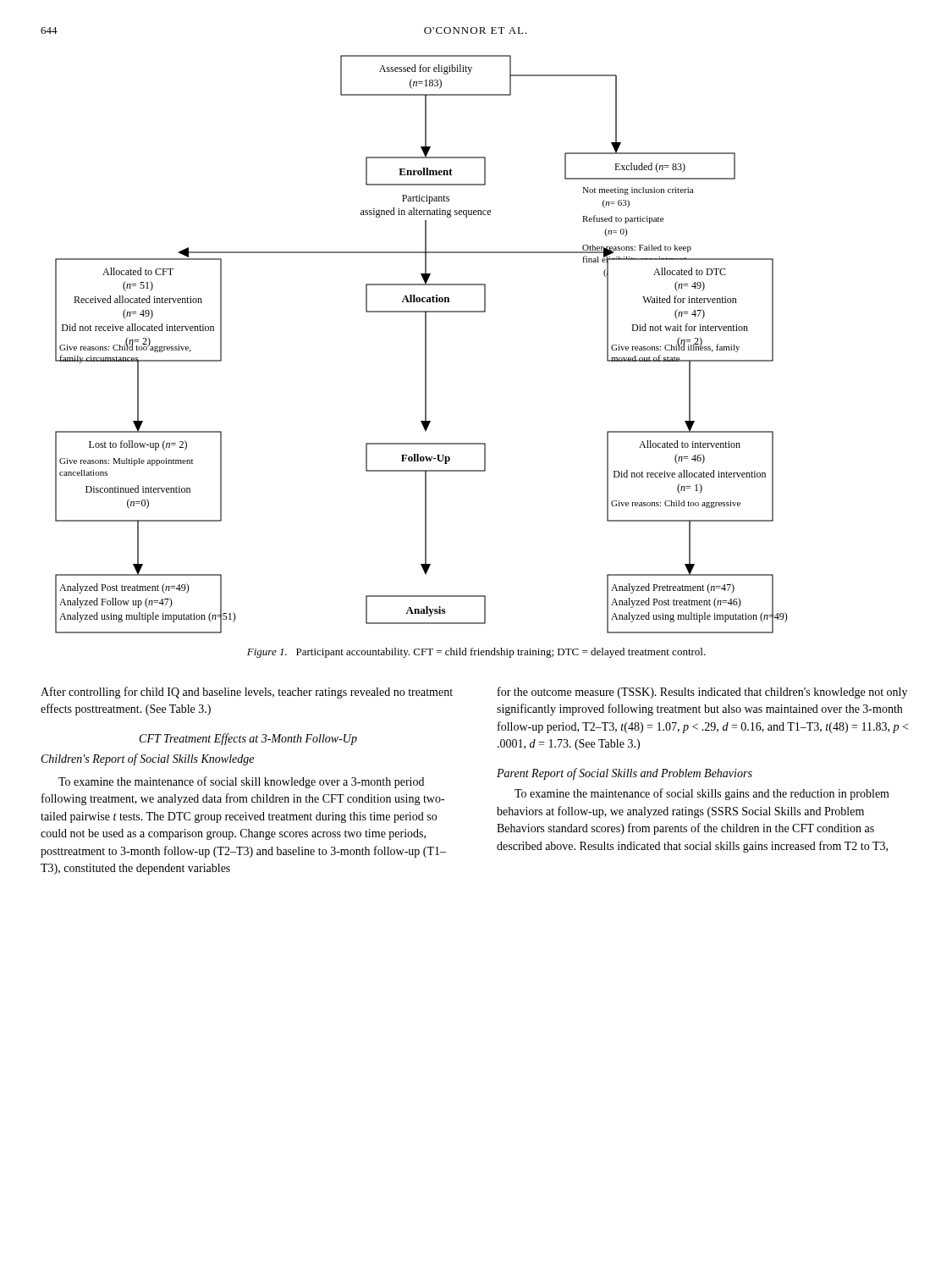Click the caption that begins "Figure 1. Participant accountability. CFT = child"

(x=476, y=652)
